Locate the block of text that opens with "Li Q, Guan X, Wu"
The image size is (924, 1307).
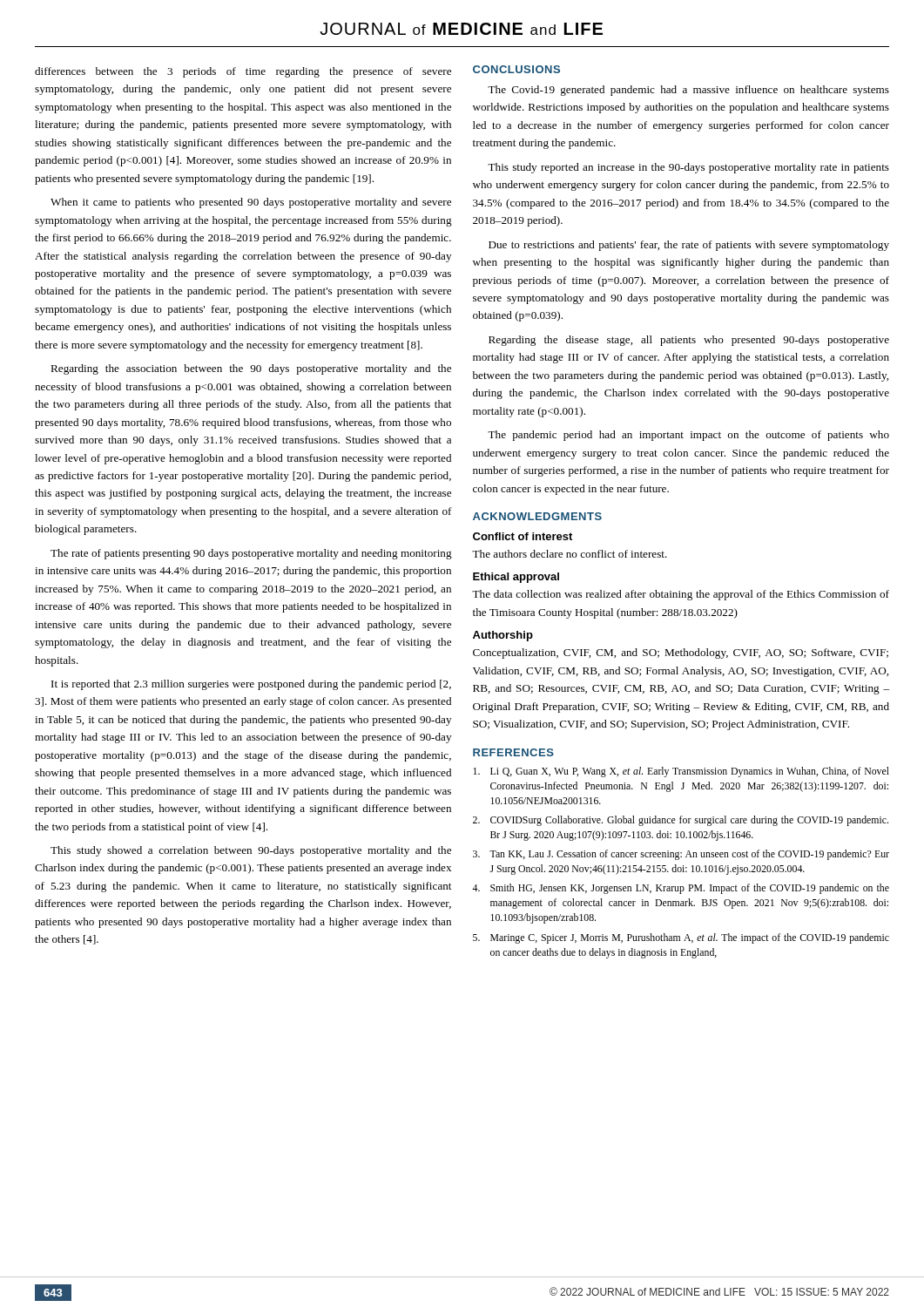681,786
